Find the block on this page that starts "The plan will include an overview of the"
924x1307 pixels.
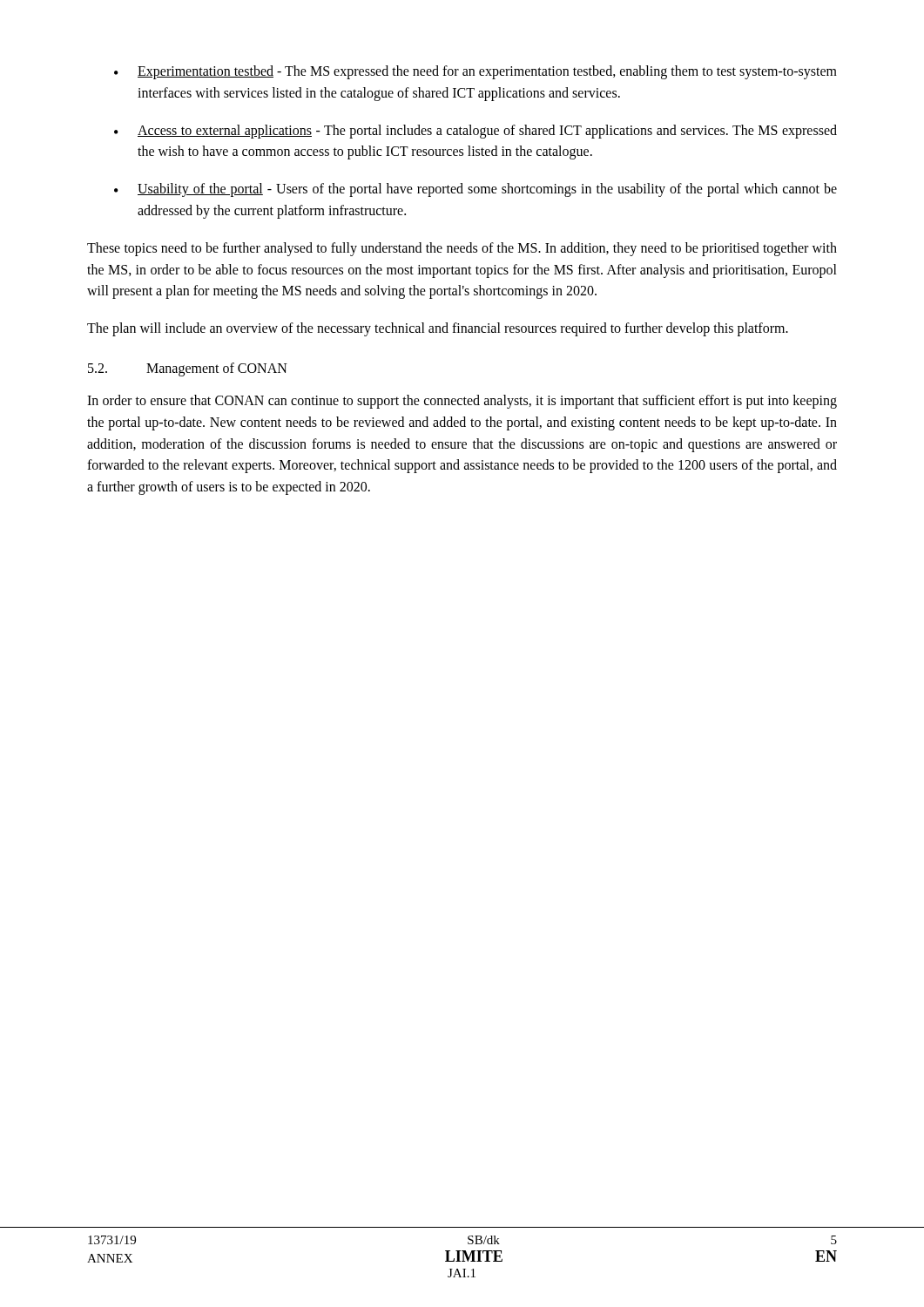438,328
